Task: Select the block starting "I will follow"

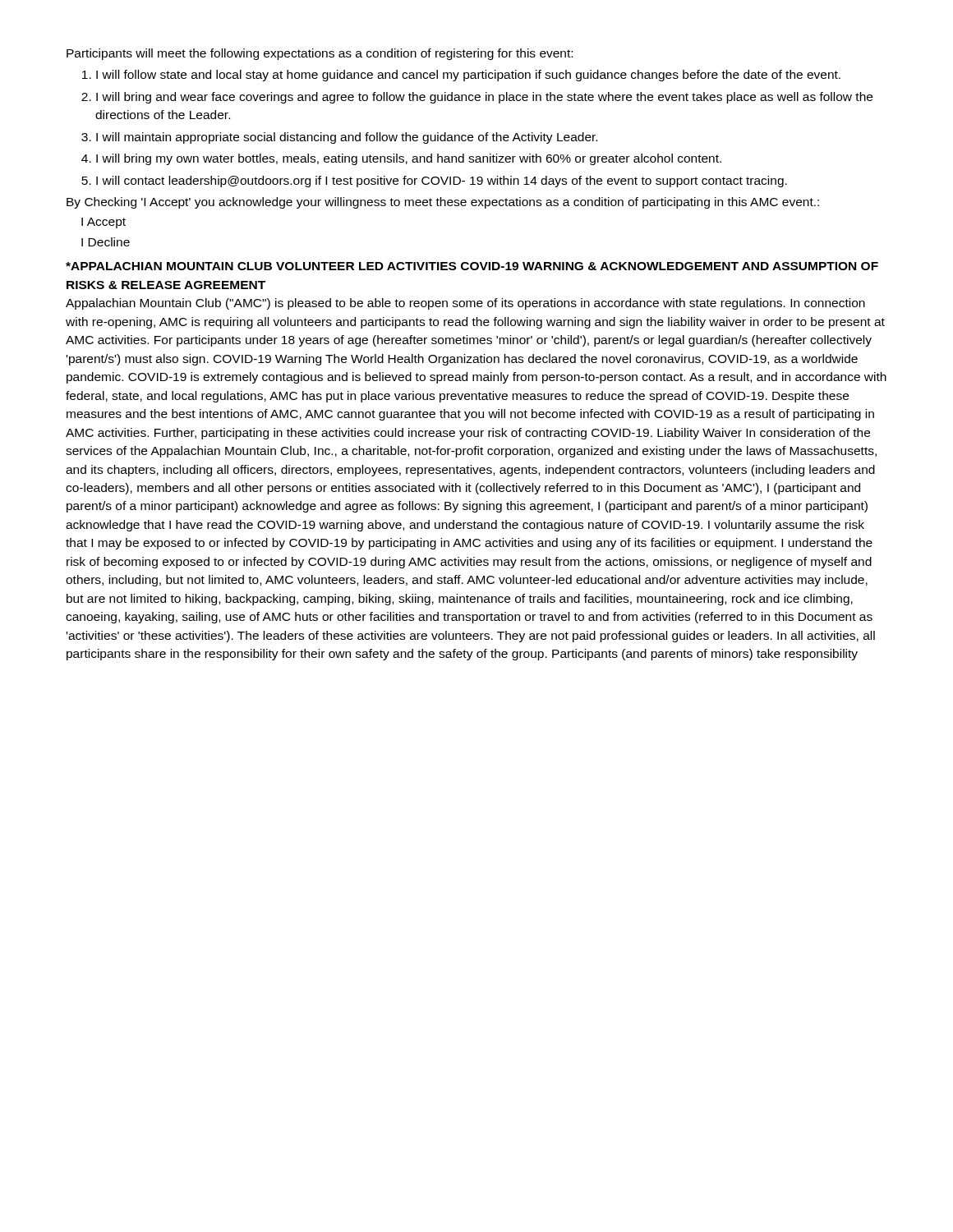Action: (491, 75)
